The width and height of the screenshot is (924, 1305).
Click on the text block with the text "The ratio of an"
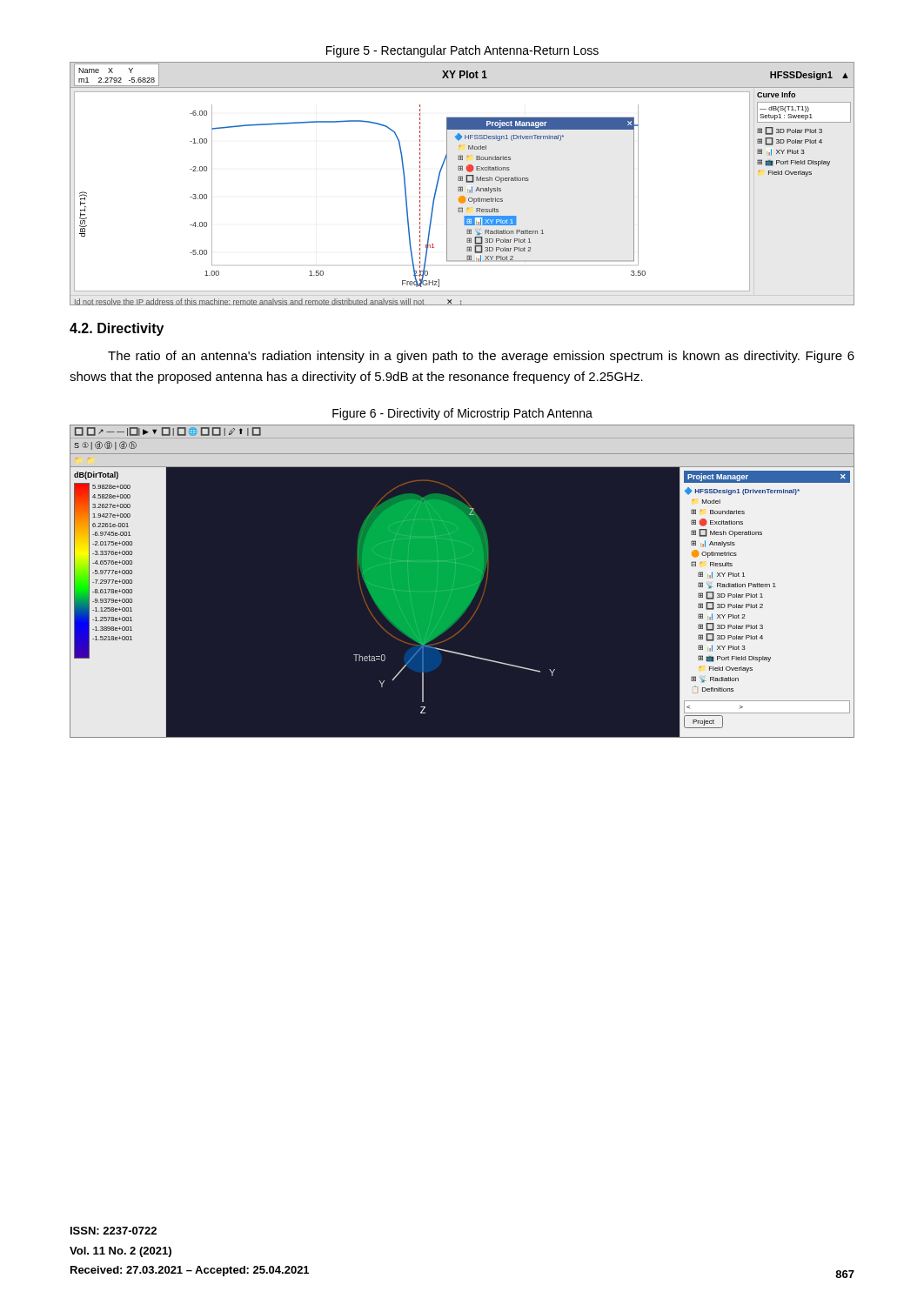click(x=462, y=366)
